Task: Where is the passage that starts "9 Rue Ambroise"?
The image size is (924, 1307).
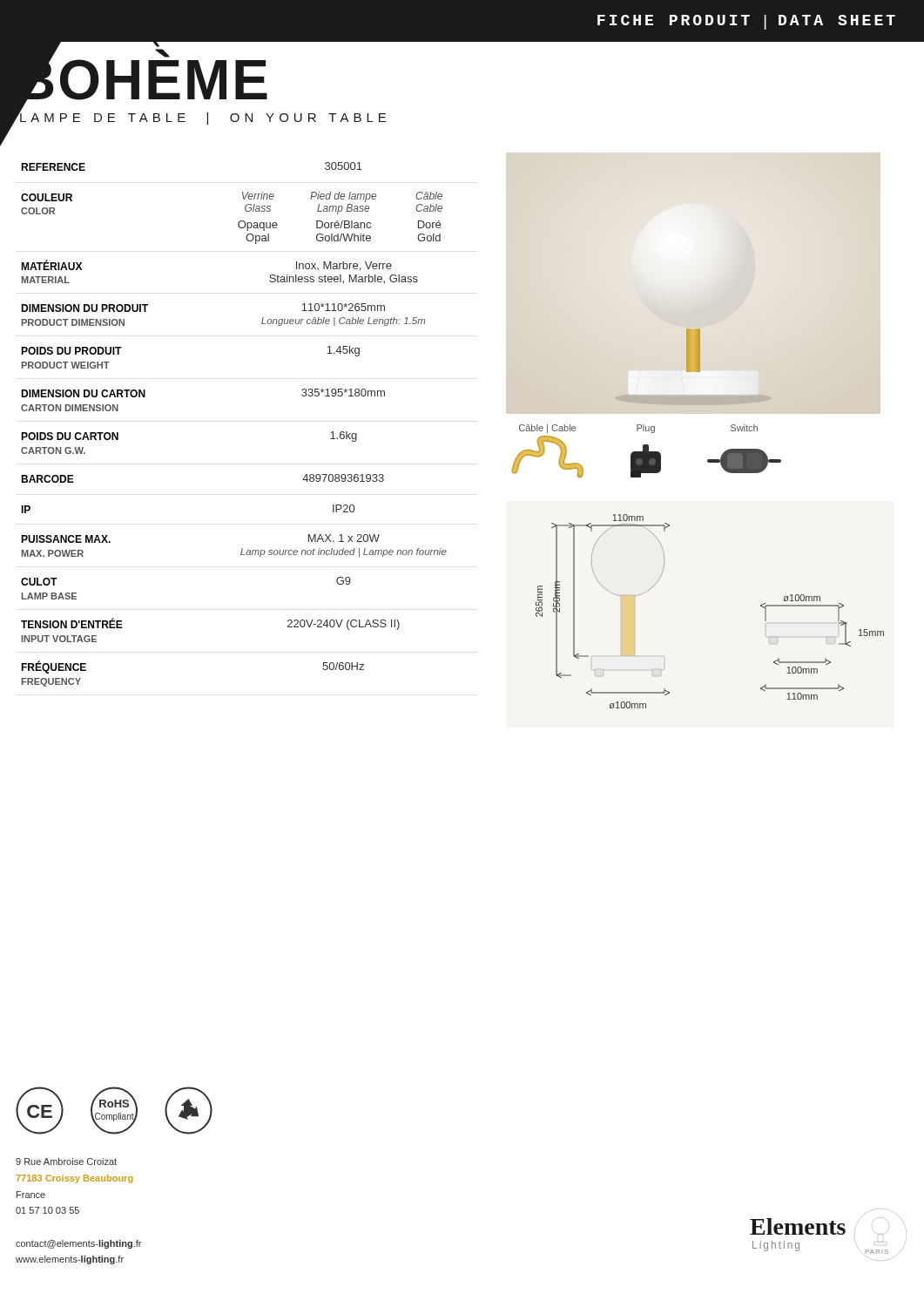Action: [79, 1210]
